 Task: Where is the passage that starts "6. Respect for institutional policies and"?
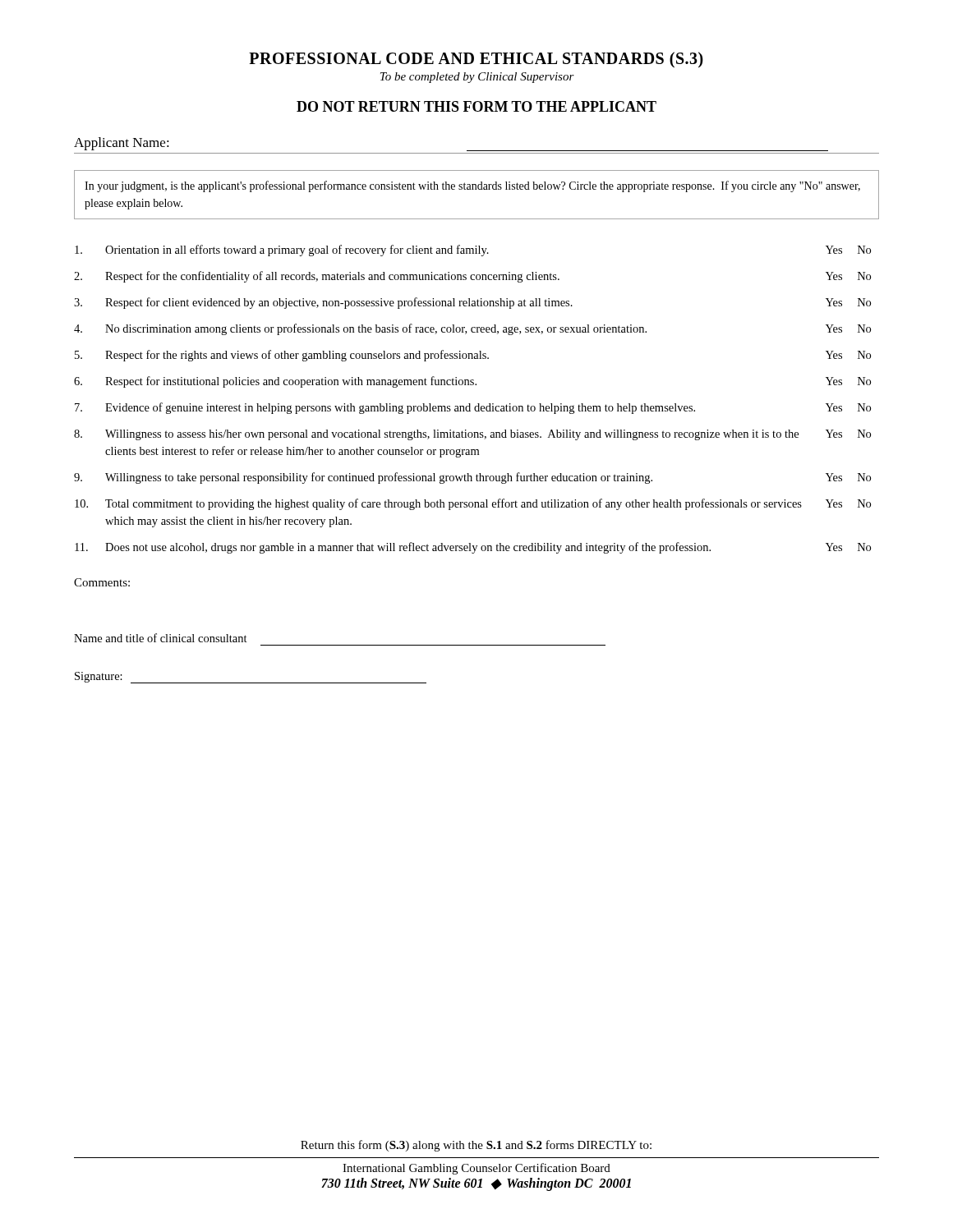pos(476,382)
